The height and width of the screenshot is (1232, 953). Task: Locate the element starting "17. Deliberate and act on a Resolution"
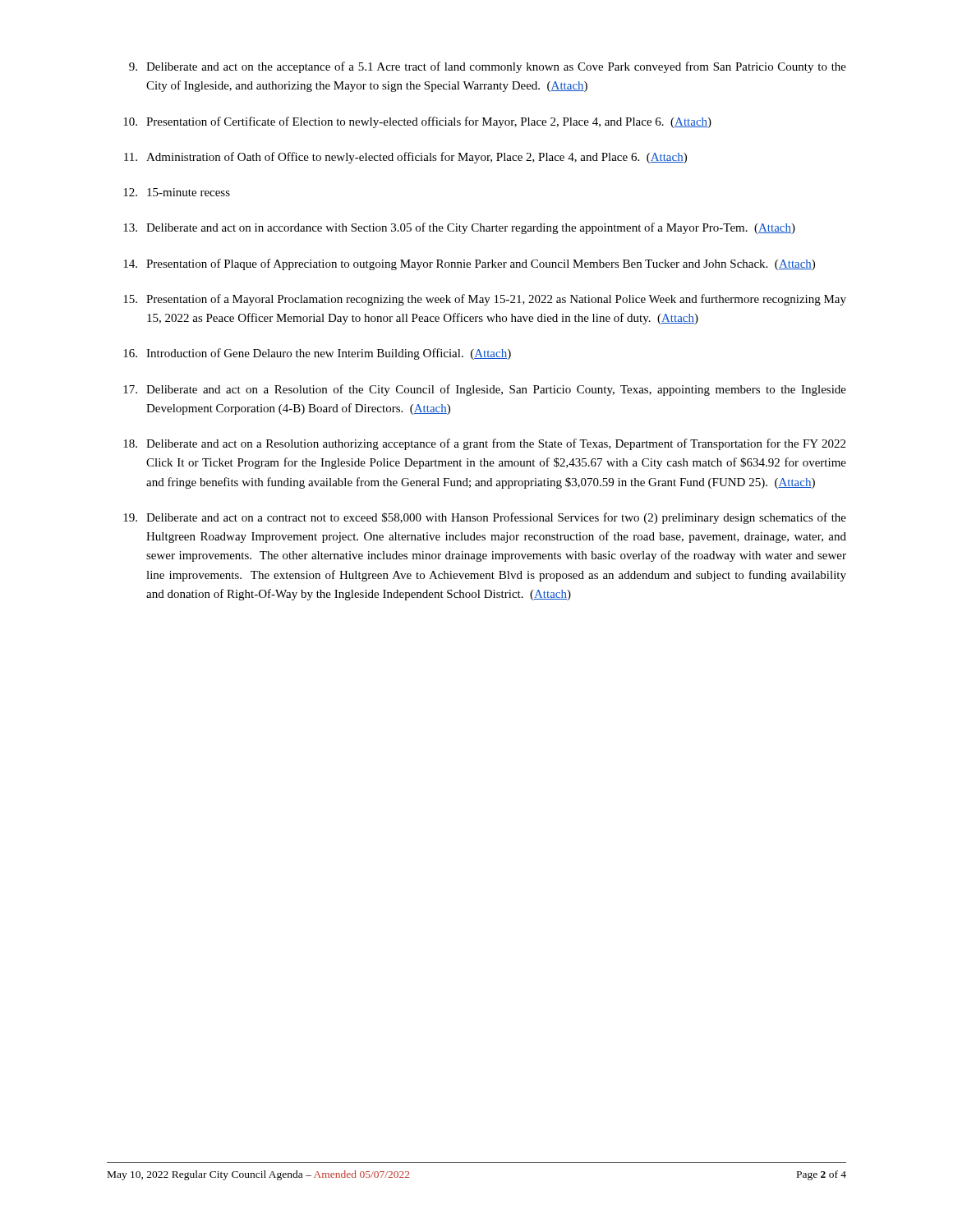point(476,399)
